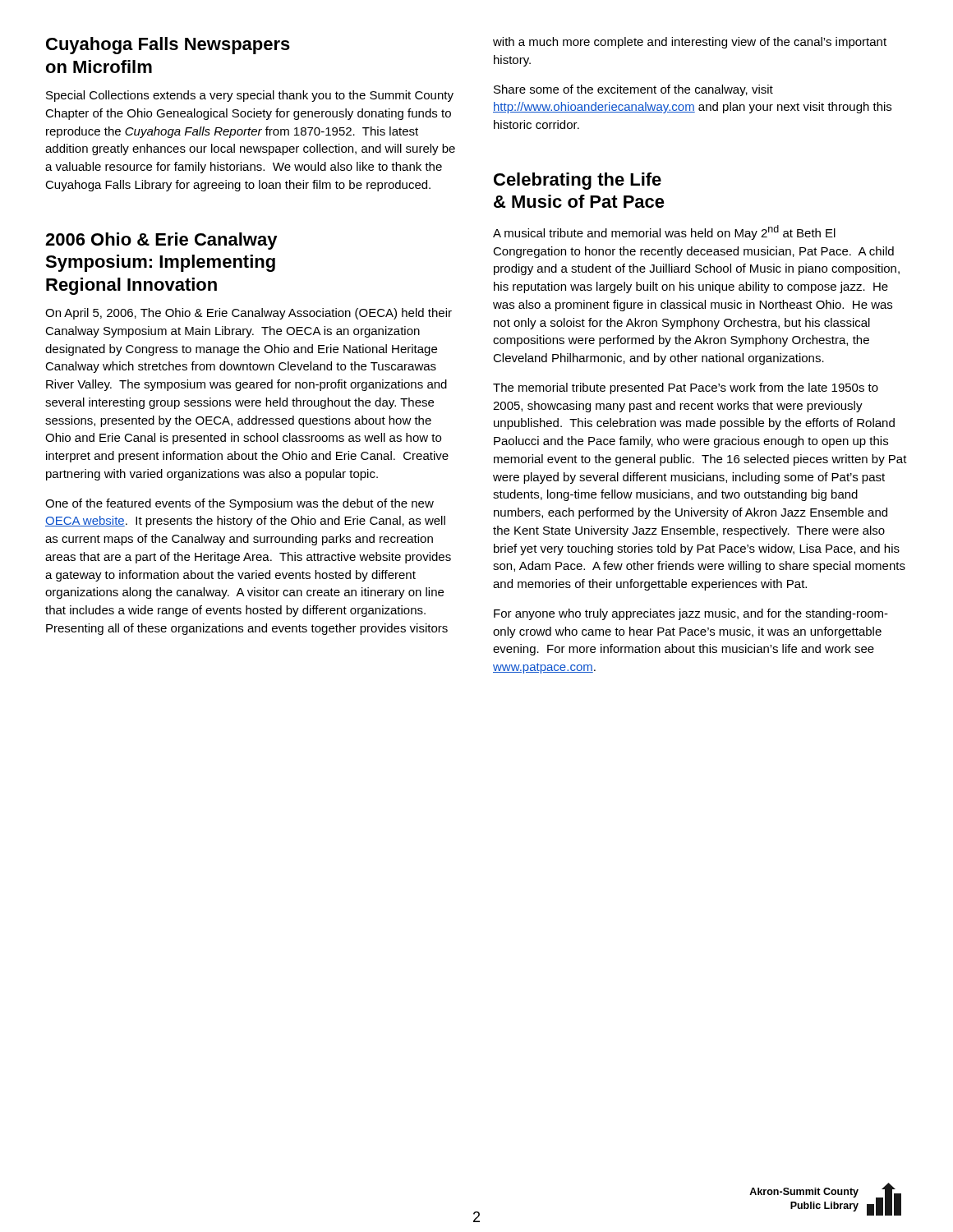Where is the passage that starts "with a much more complete and interesting view"?

(700, 51)
